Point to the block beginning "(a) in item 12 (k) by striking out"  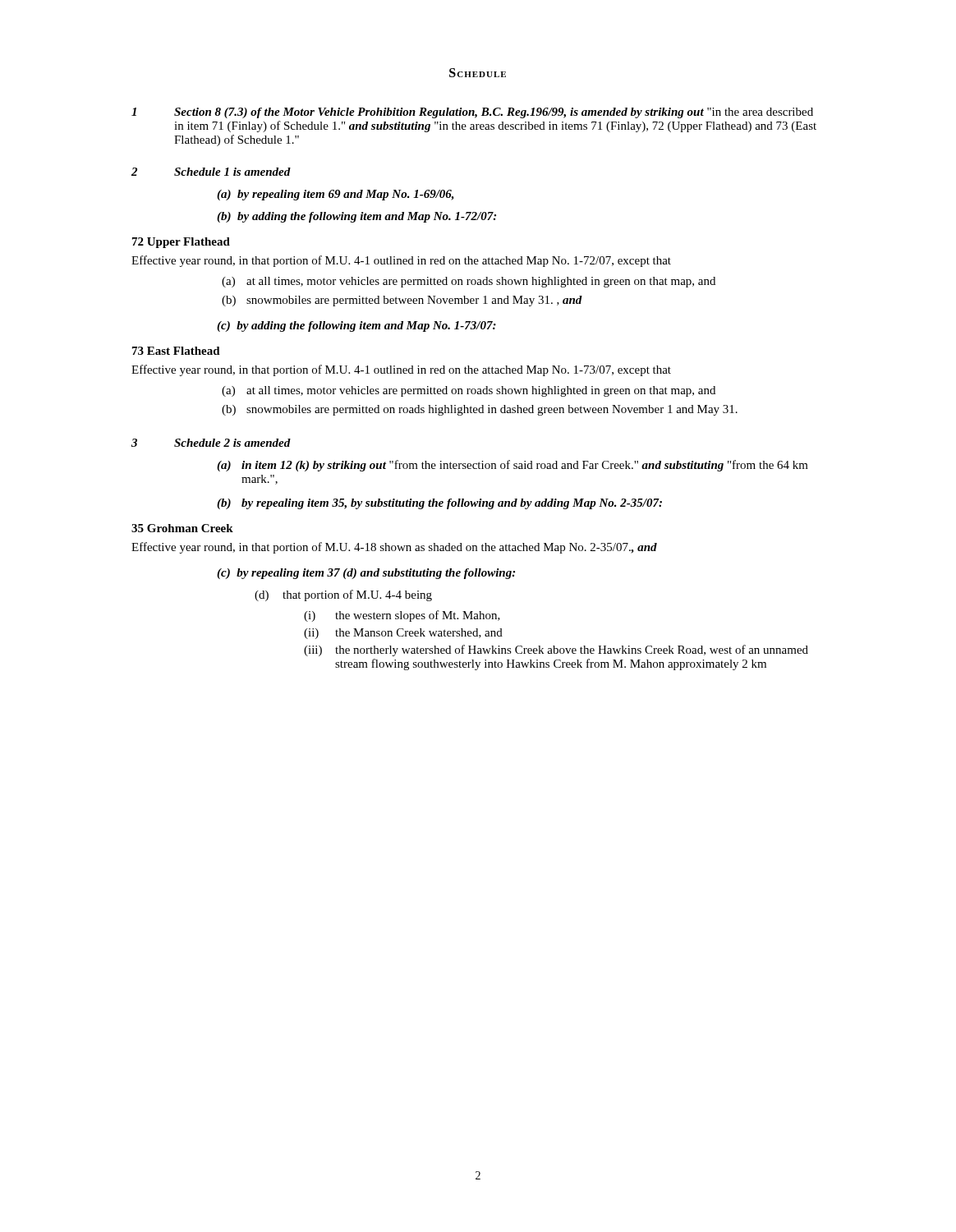pos(521,472)
